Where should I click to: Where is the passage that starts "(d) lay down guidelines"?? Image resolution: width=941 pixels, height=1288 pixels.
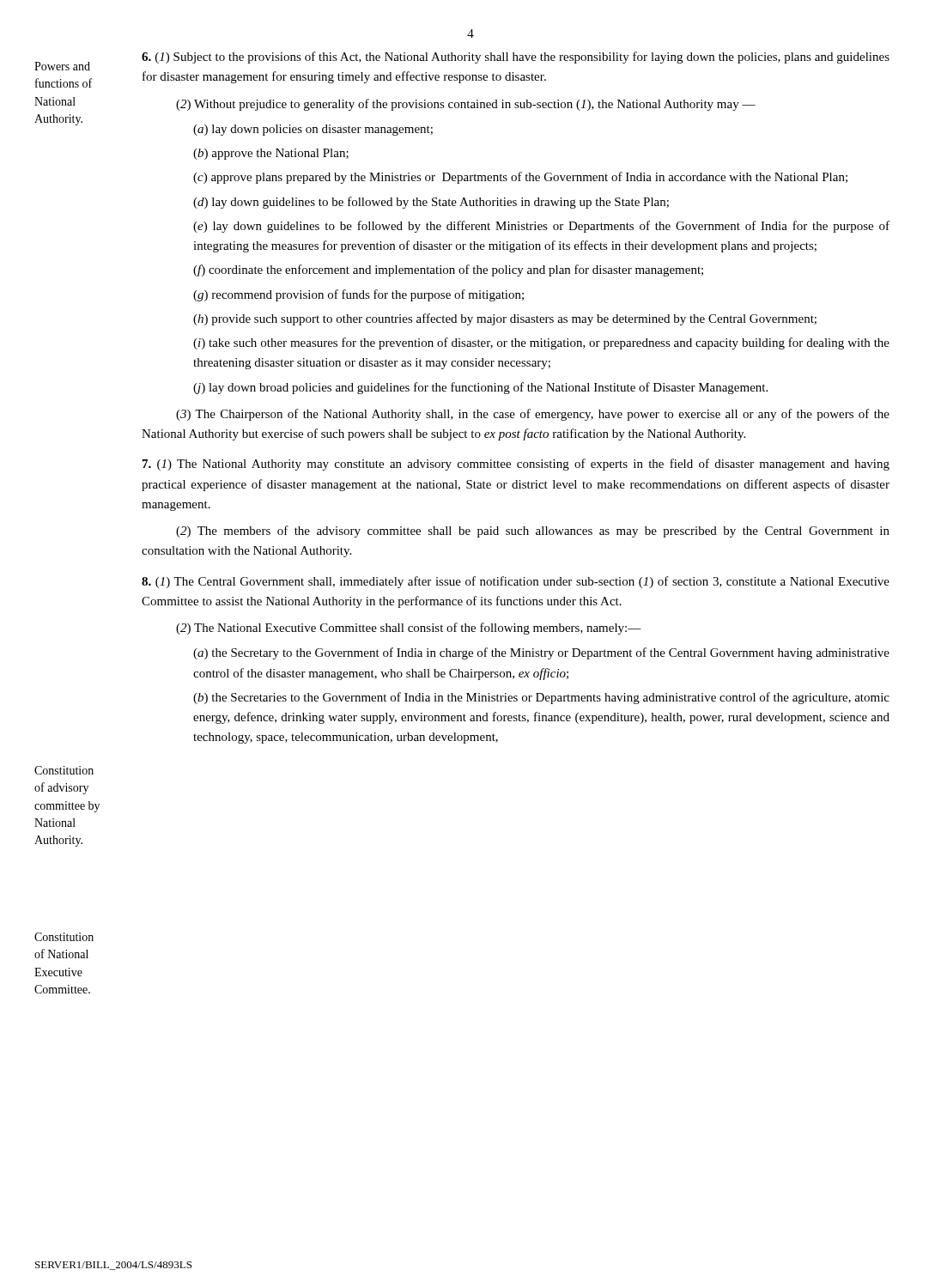coord(431,201)
